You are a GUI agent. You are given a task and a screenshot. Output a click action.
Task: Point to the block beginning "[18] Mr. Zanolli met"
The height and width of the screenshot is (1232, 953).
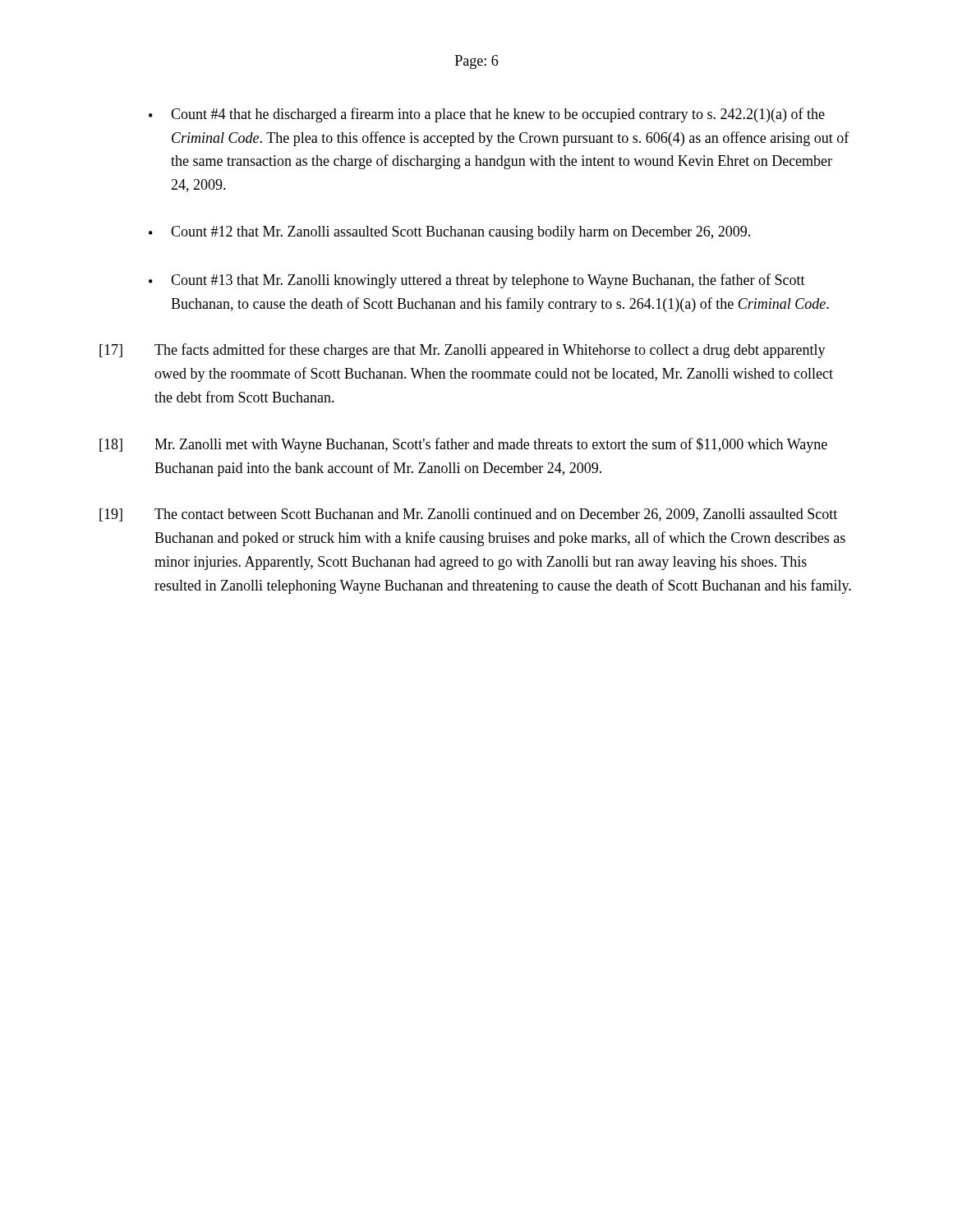[x=476, y=456]
